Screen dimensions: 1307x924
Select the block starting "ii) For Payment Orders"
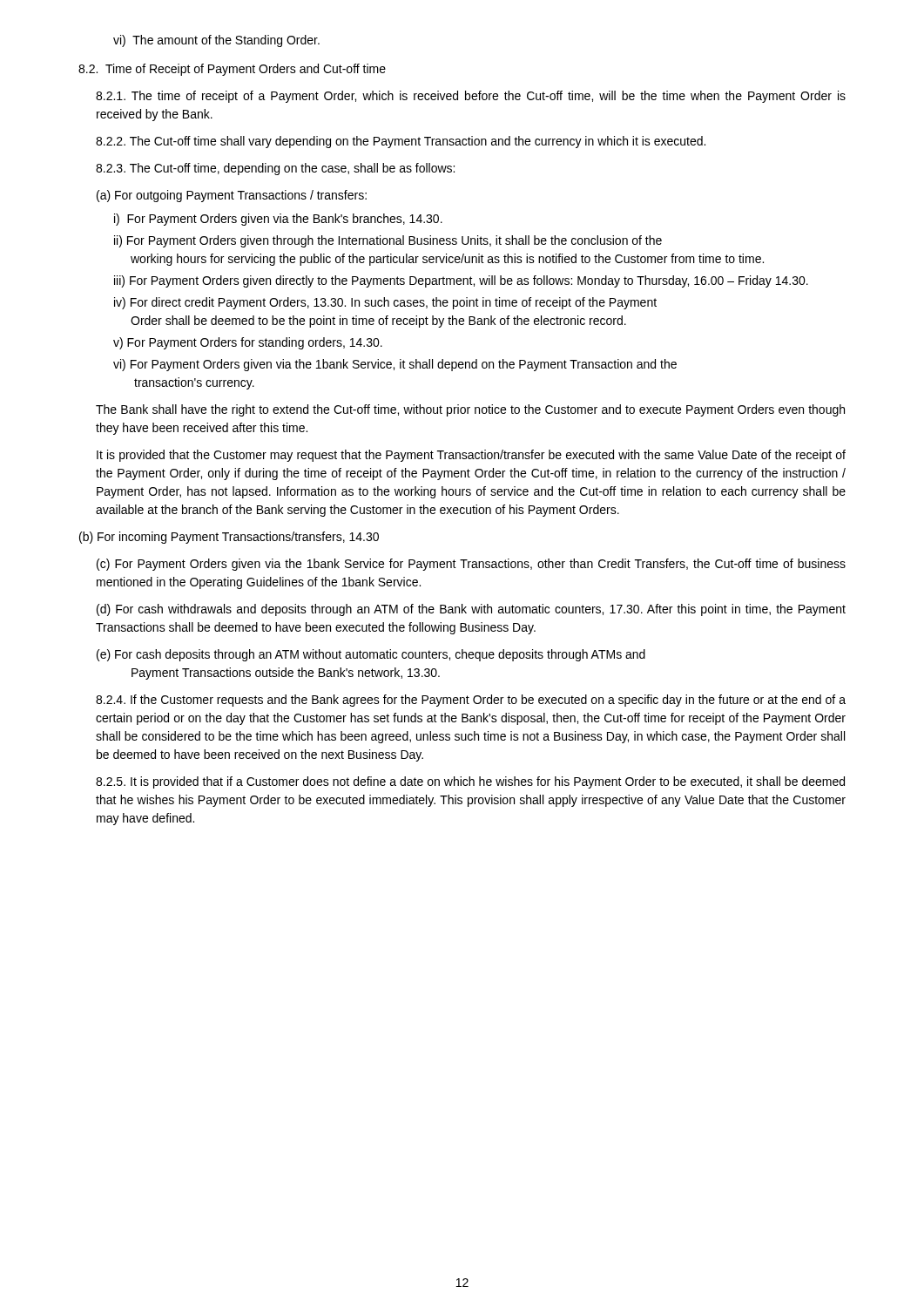tap(479, 251)
